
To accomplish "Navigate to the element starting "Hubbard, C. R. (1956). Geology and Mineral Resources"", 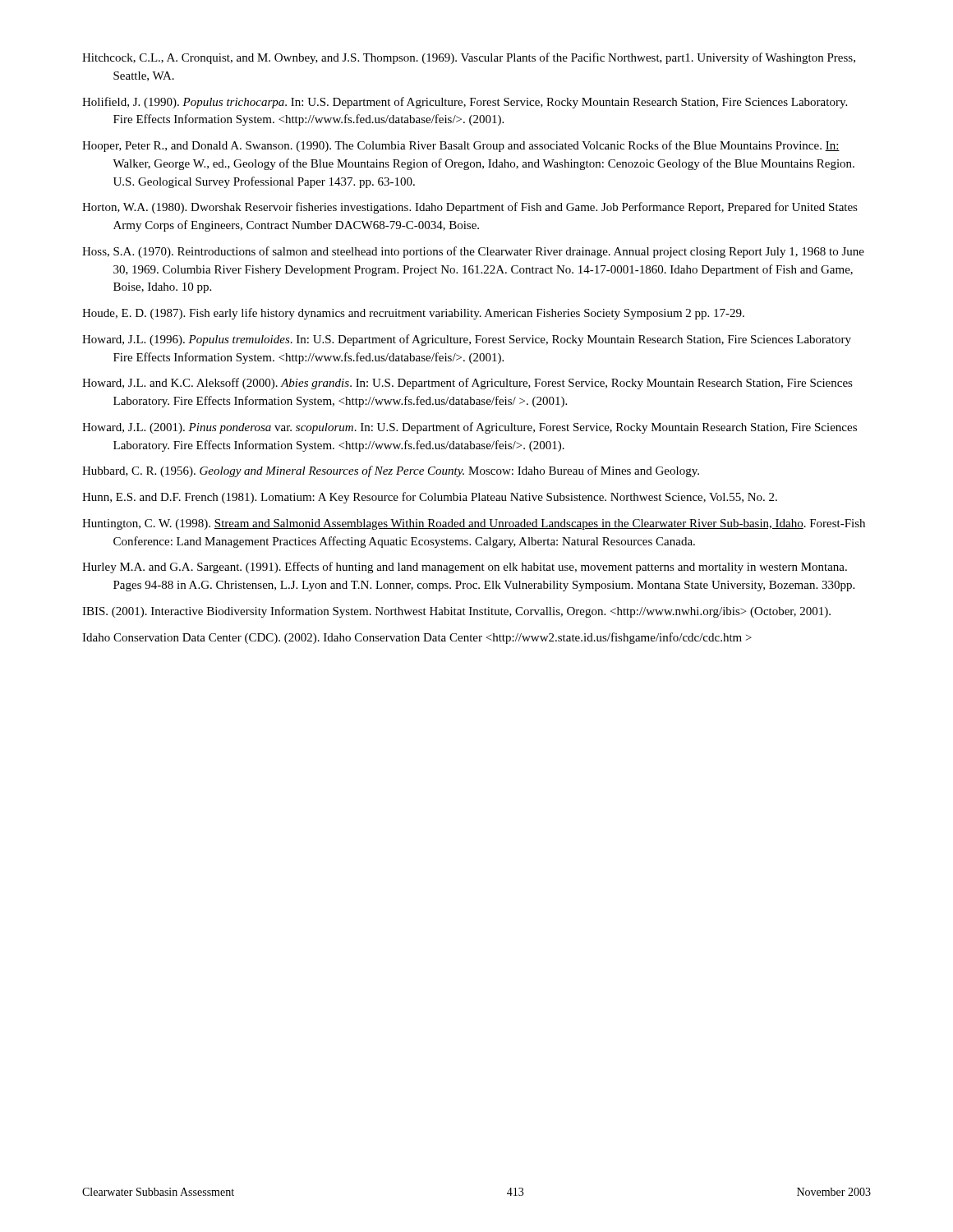I will (x=391, y=471).
